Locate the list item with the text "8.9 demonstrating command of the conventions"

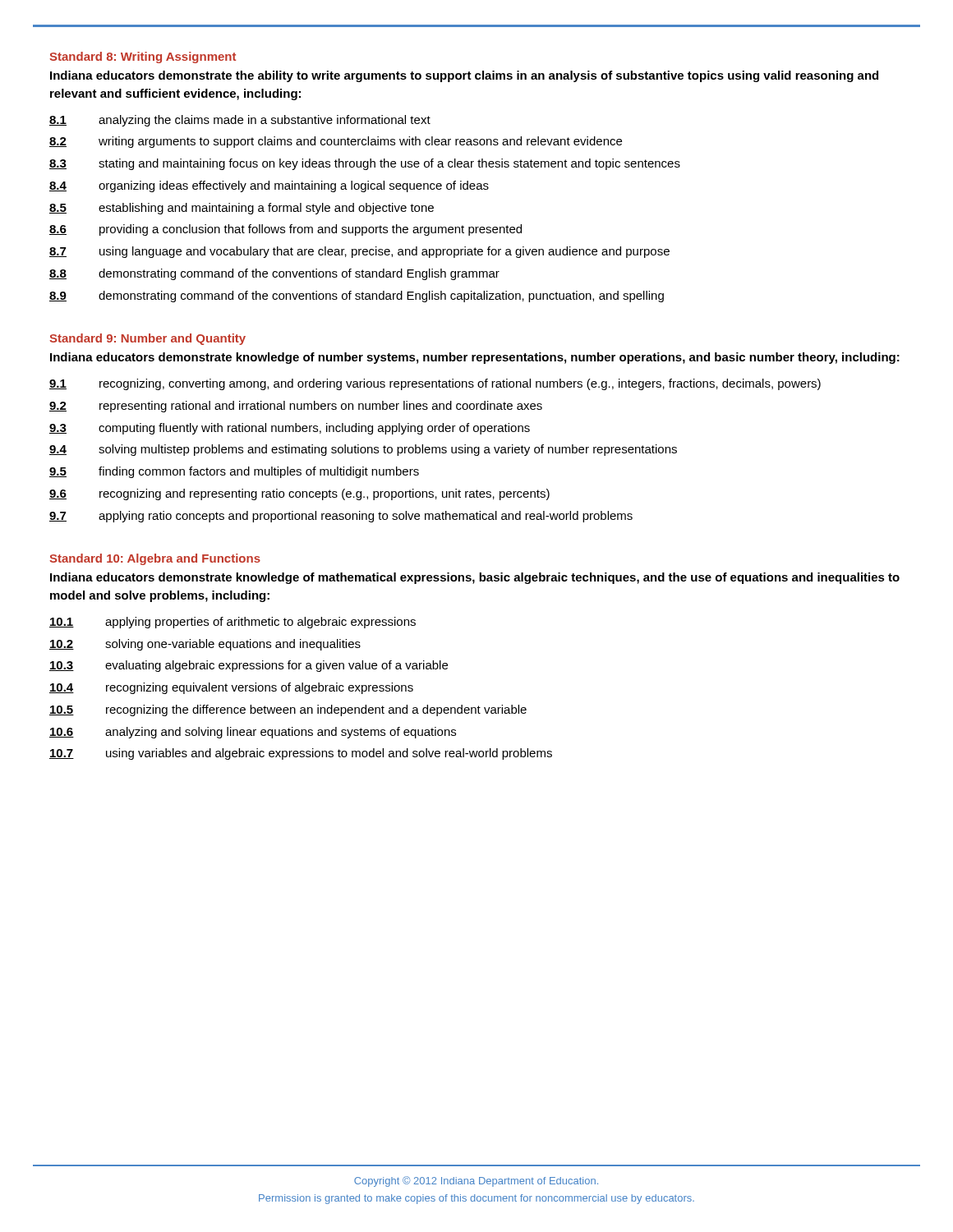tap(476, 295)
